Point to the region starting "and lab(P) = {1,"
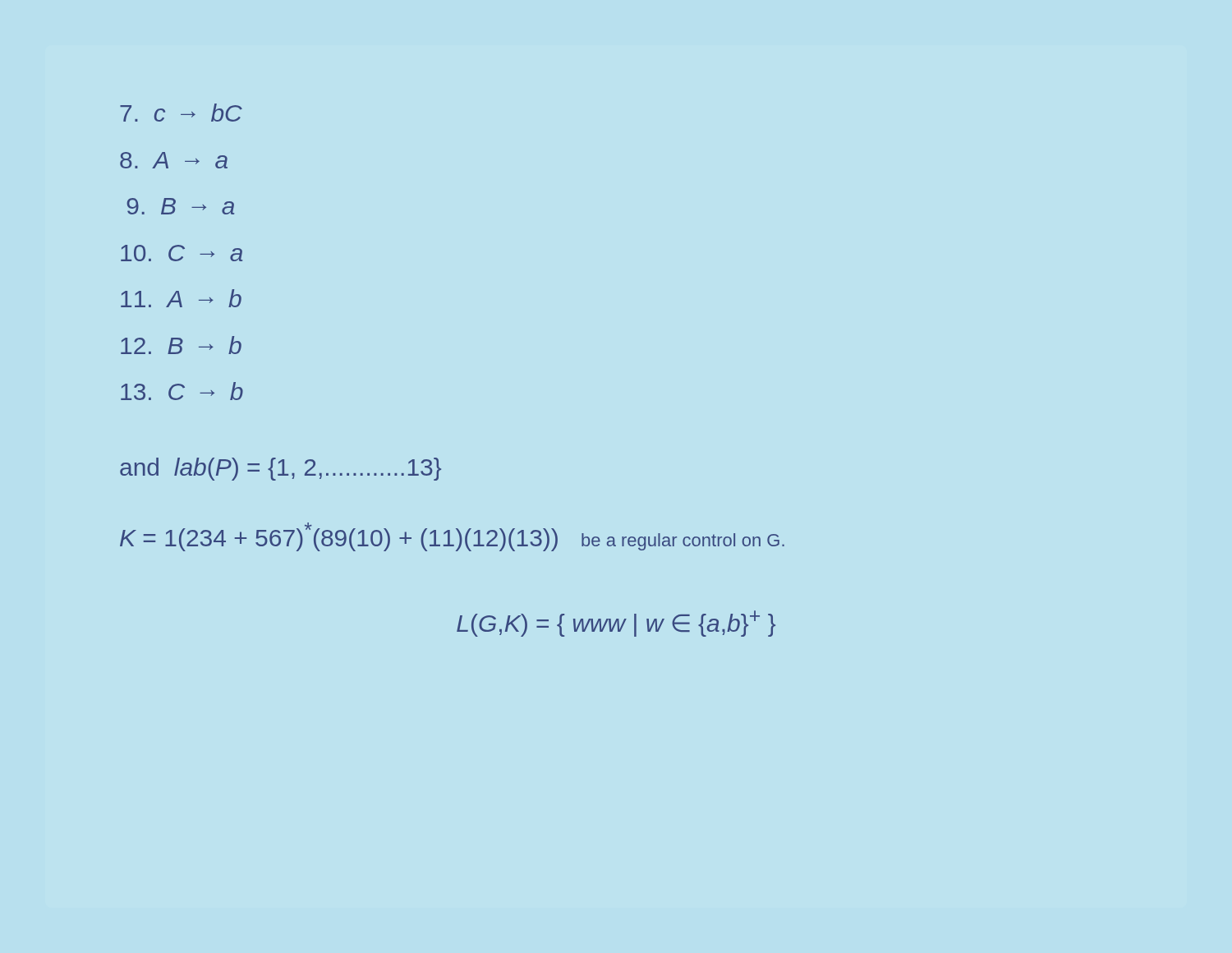This screenshot has height=953, width=1232. 280,467
